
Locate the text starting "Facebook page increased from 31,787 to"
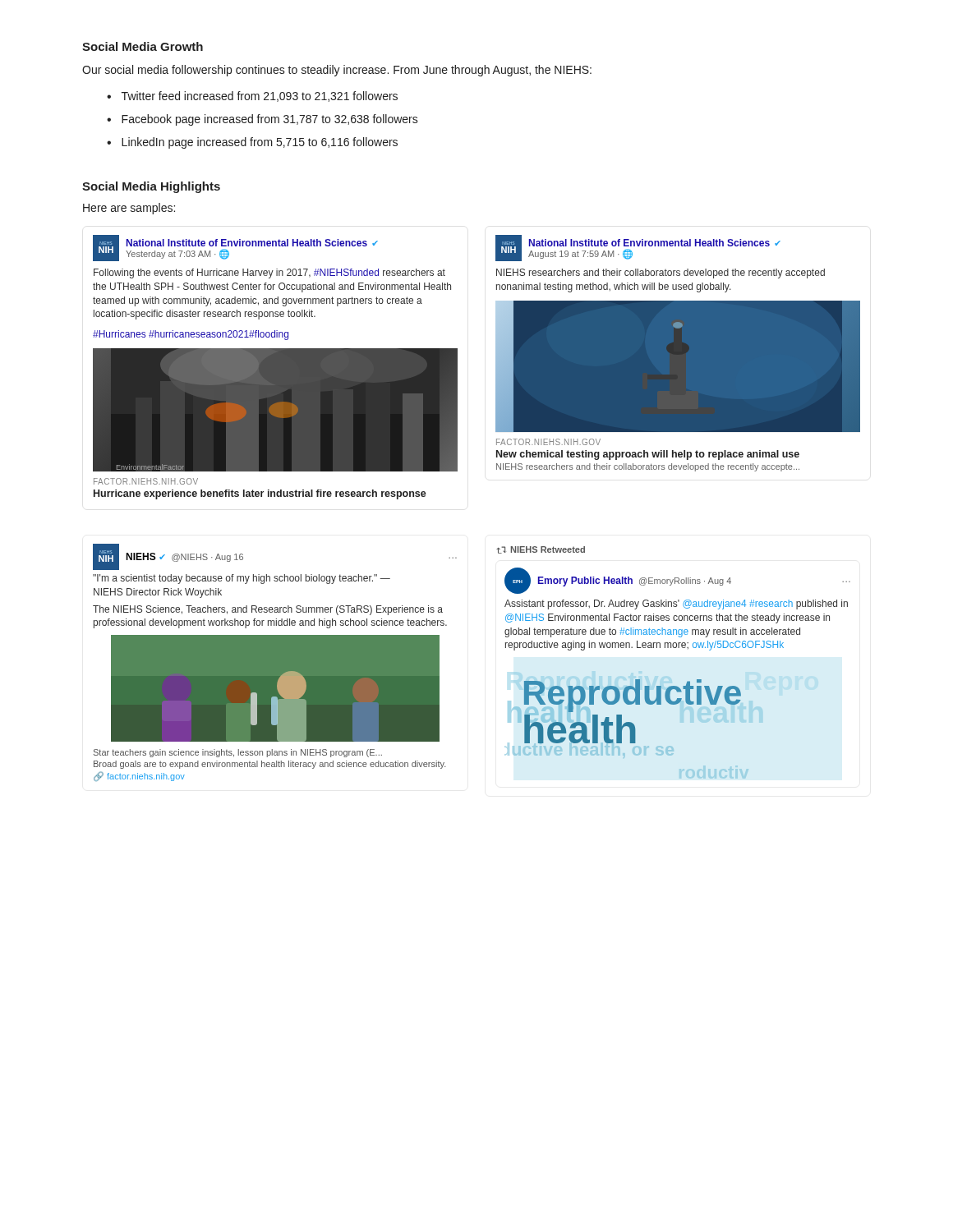point(270,119)
